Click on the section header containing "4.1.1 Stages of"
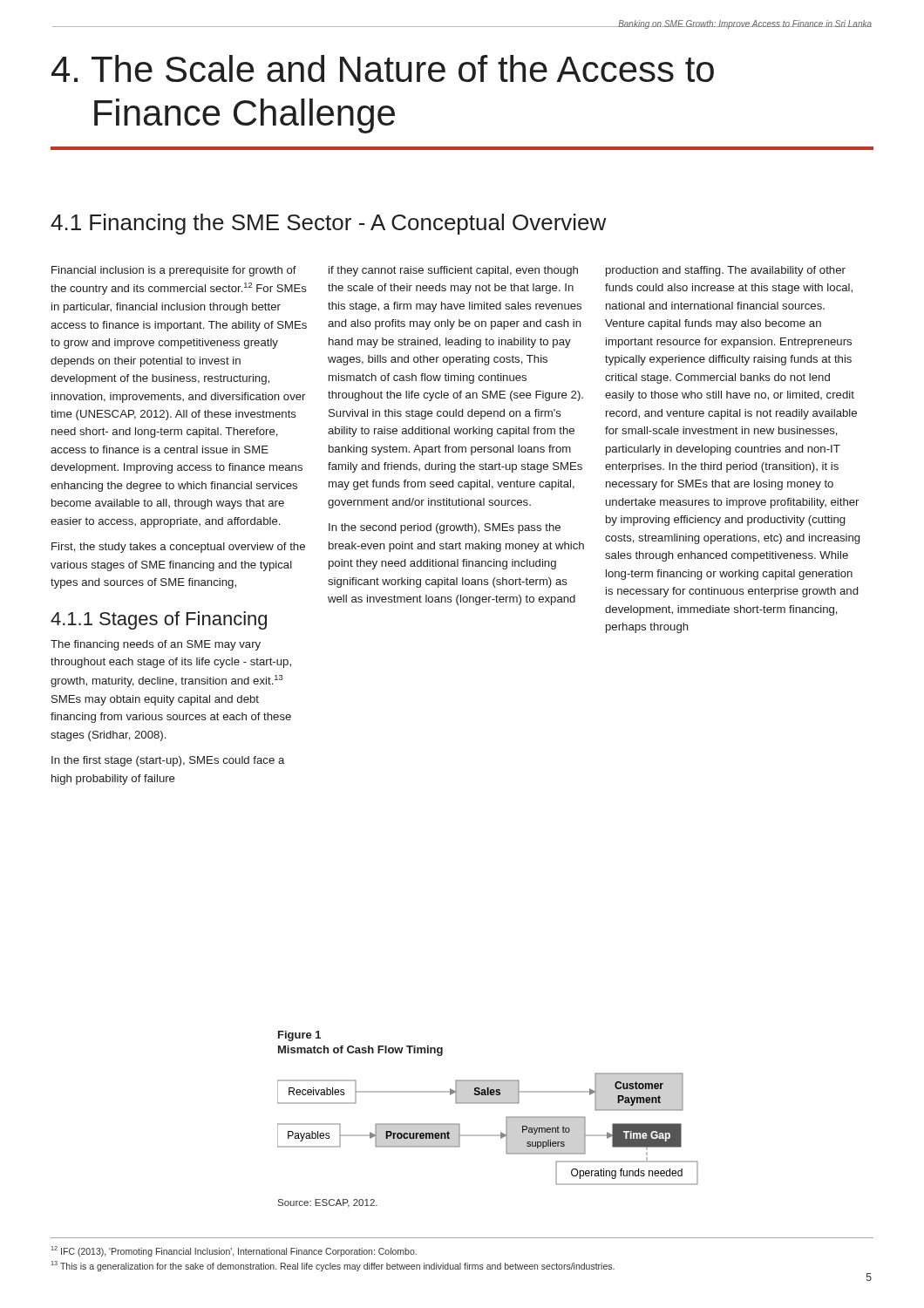 [159, 618]
